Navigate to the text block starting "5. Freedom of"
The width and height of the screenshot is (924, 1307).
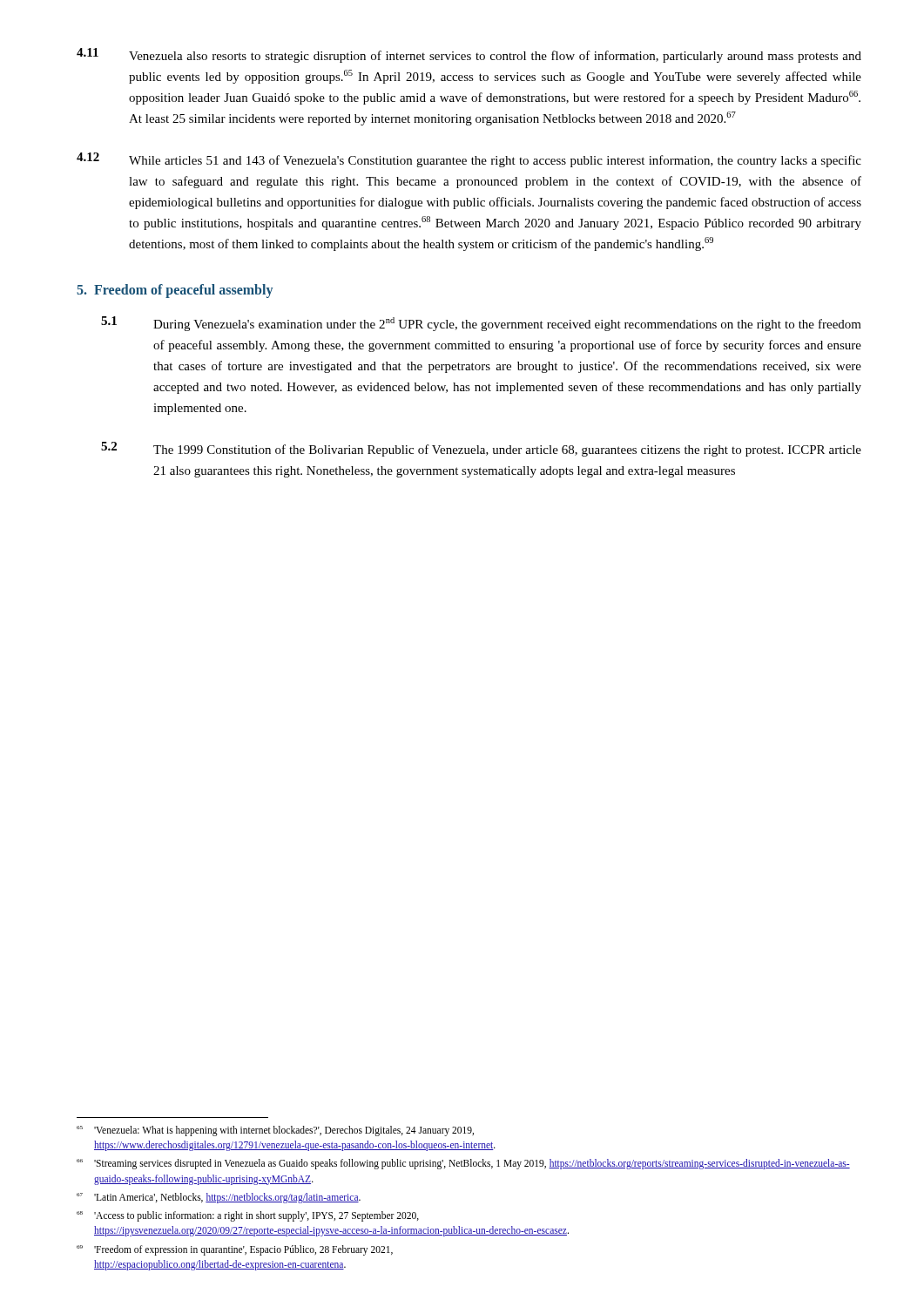point(175,290)
